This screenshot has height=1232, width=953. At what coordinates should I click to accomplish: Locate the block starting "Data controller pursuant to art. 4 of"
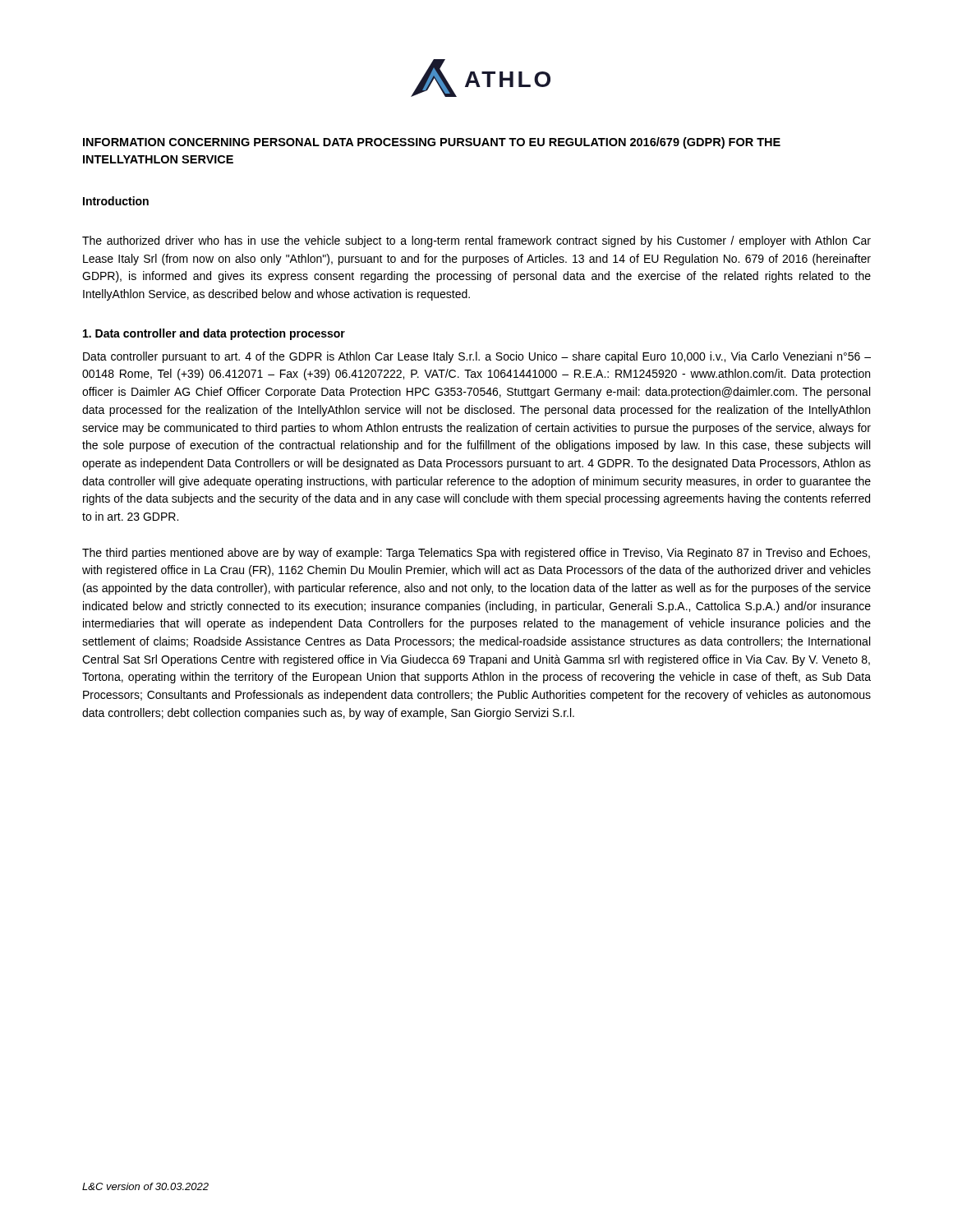tap(476, 436)
